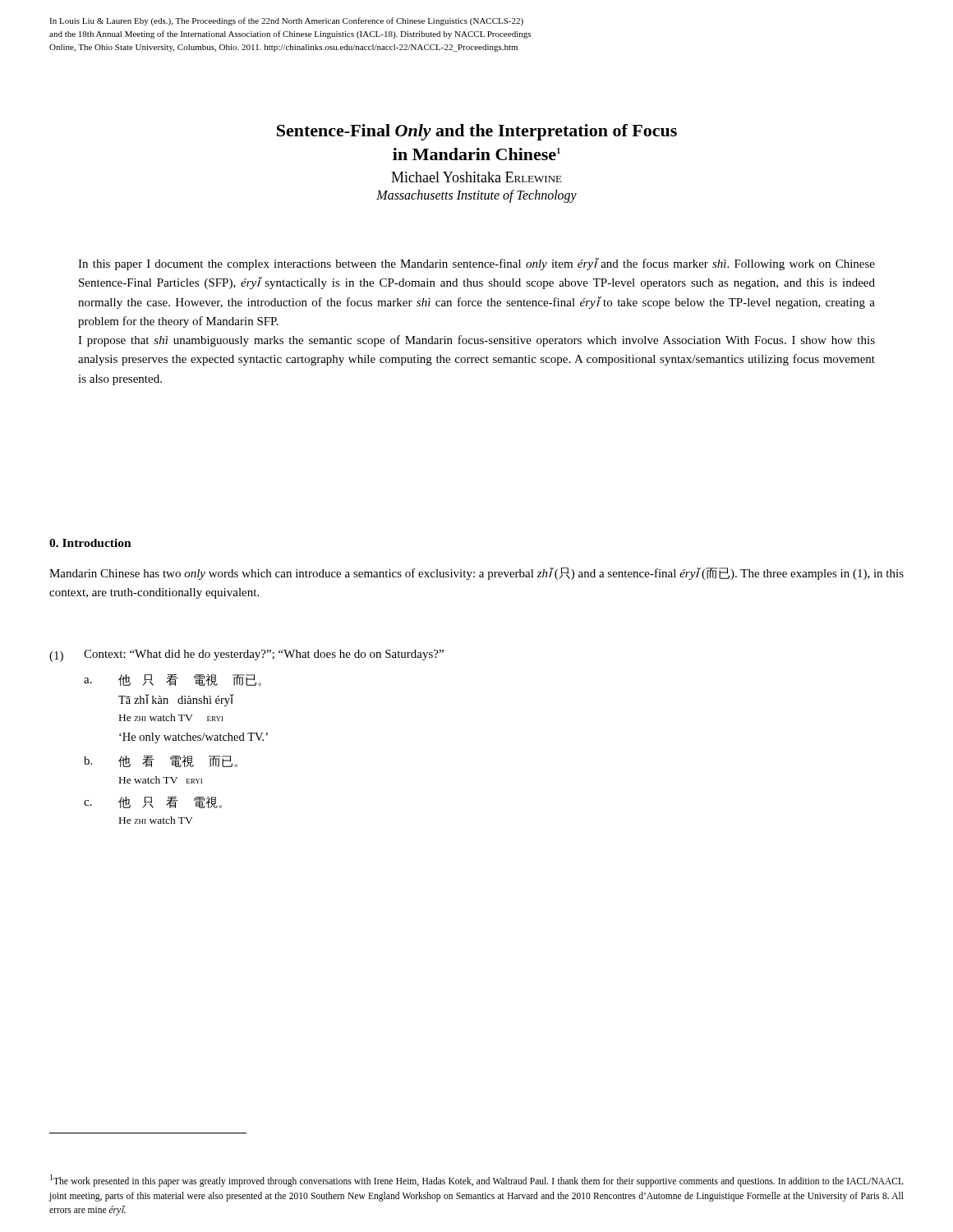
Task: Click the passage that begins "1The work presented in"
Action: pyautogui.click(x=476, y=1194)
